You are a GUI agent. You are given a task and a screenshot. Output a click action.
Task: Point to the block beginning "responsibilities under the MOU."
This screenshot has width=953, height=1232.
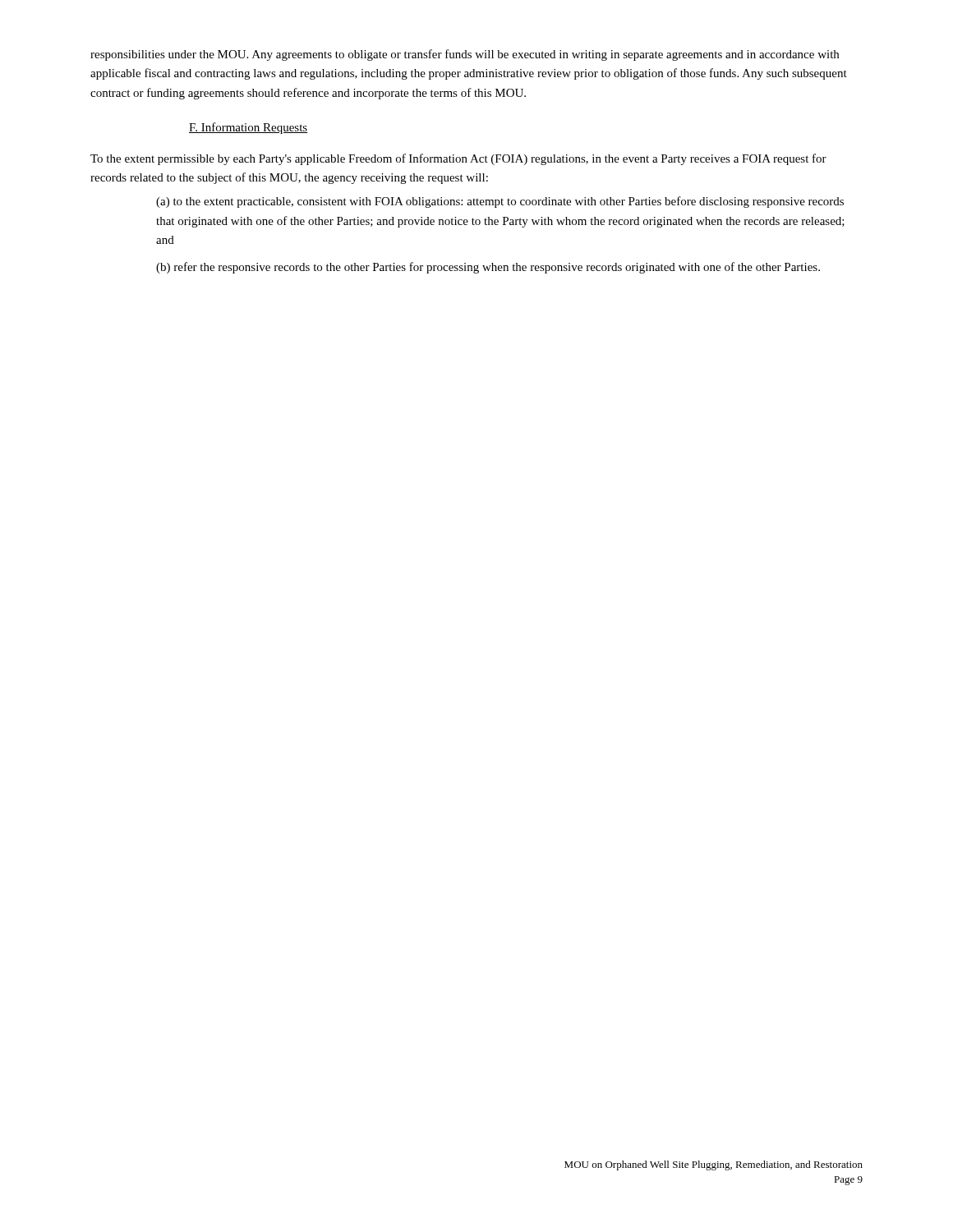(469, 73)
